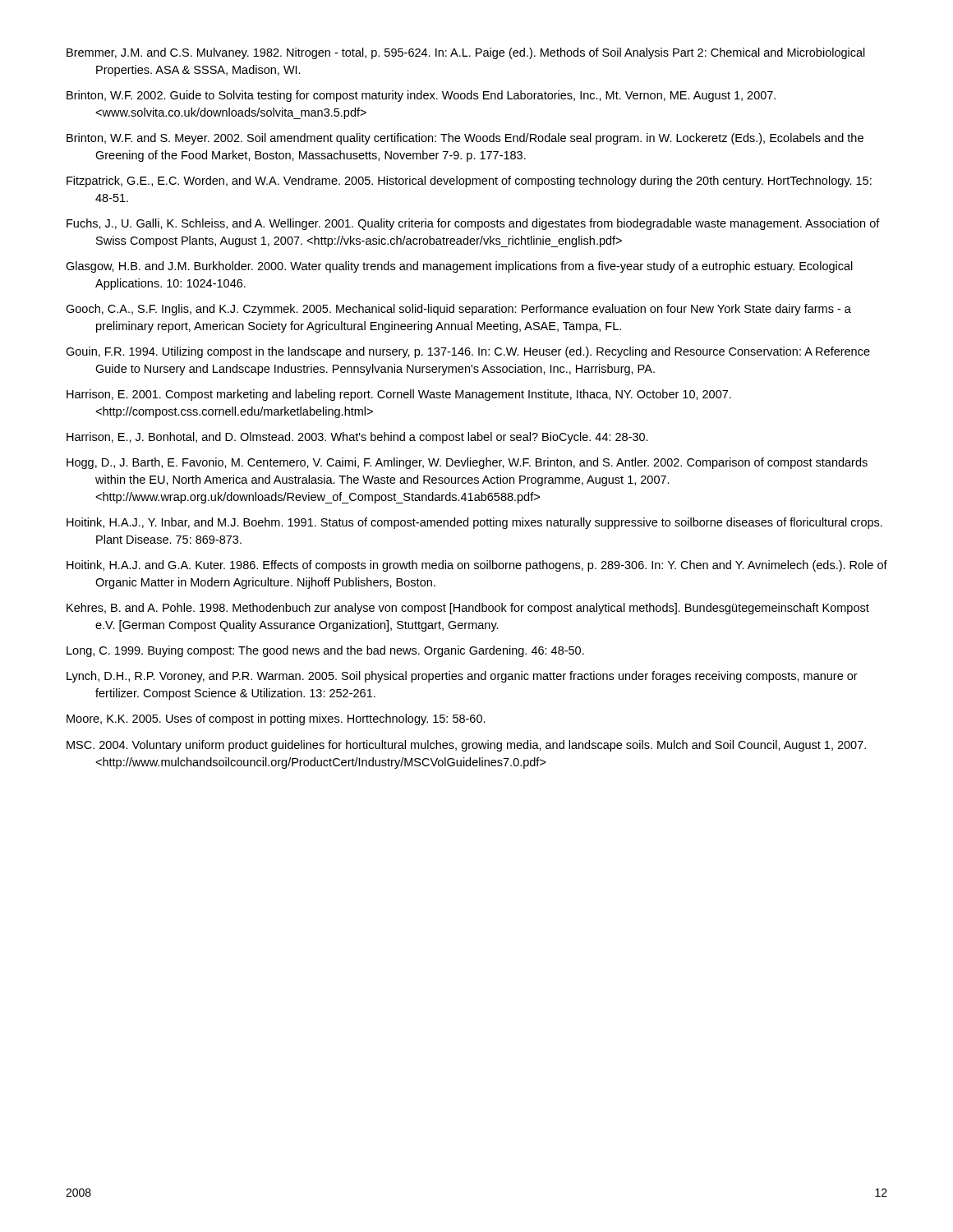Select the text block starting "Fuchs, J., U. Galli, K."

(x=472, y=232)
